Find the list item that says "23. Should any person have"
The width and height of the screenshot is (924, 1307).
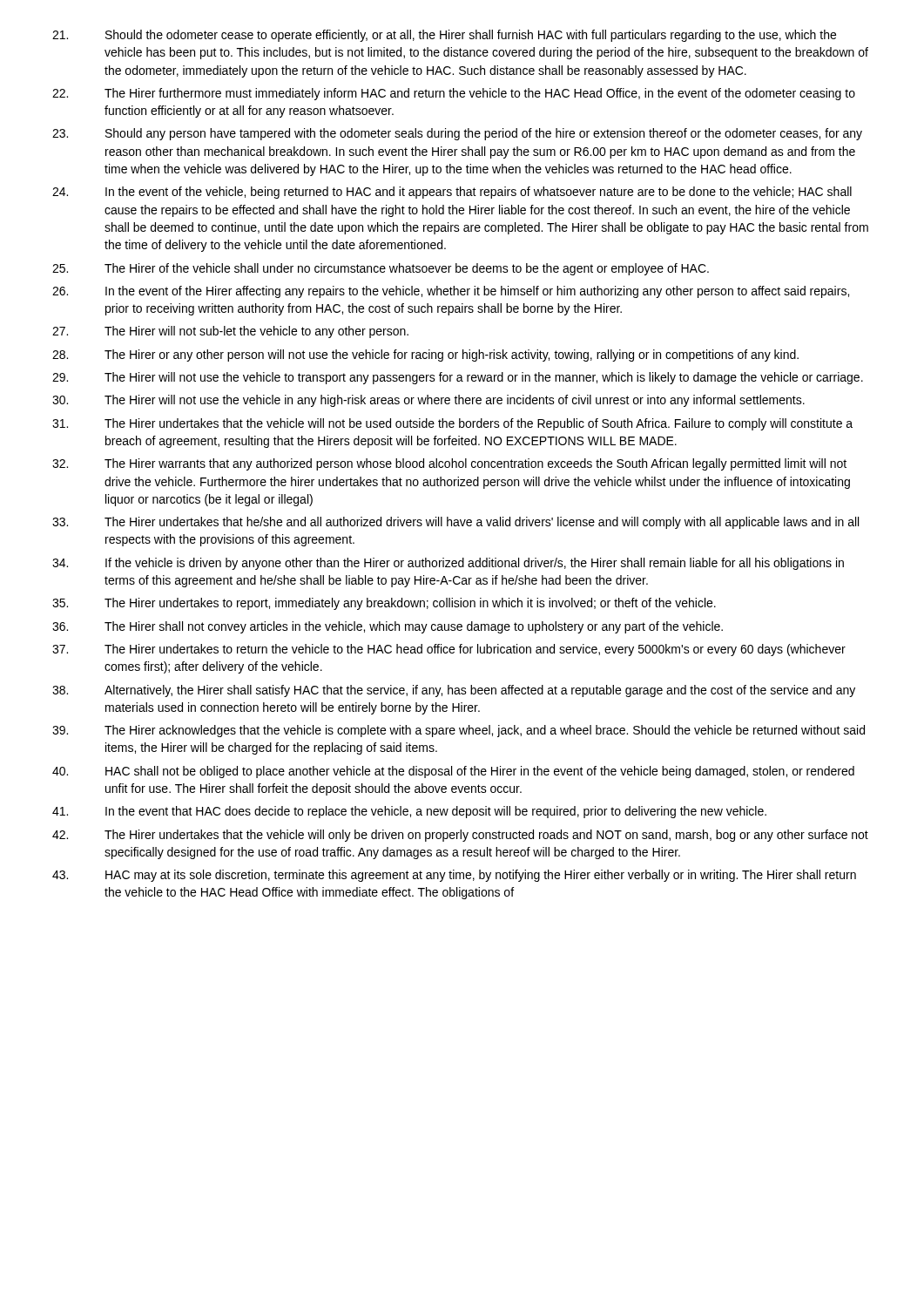pyautogui.click(x=462, y=152)
